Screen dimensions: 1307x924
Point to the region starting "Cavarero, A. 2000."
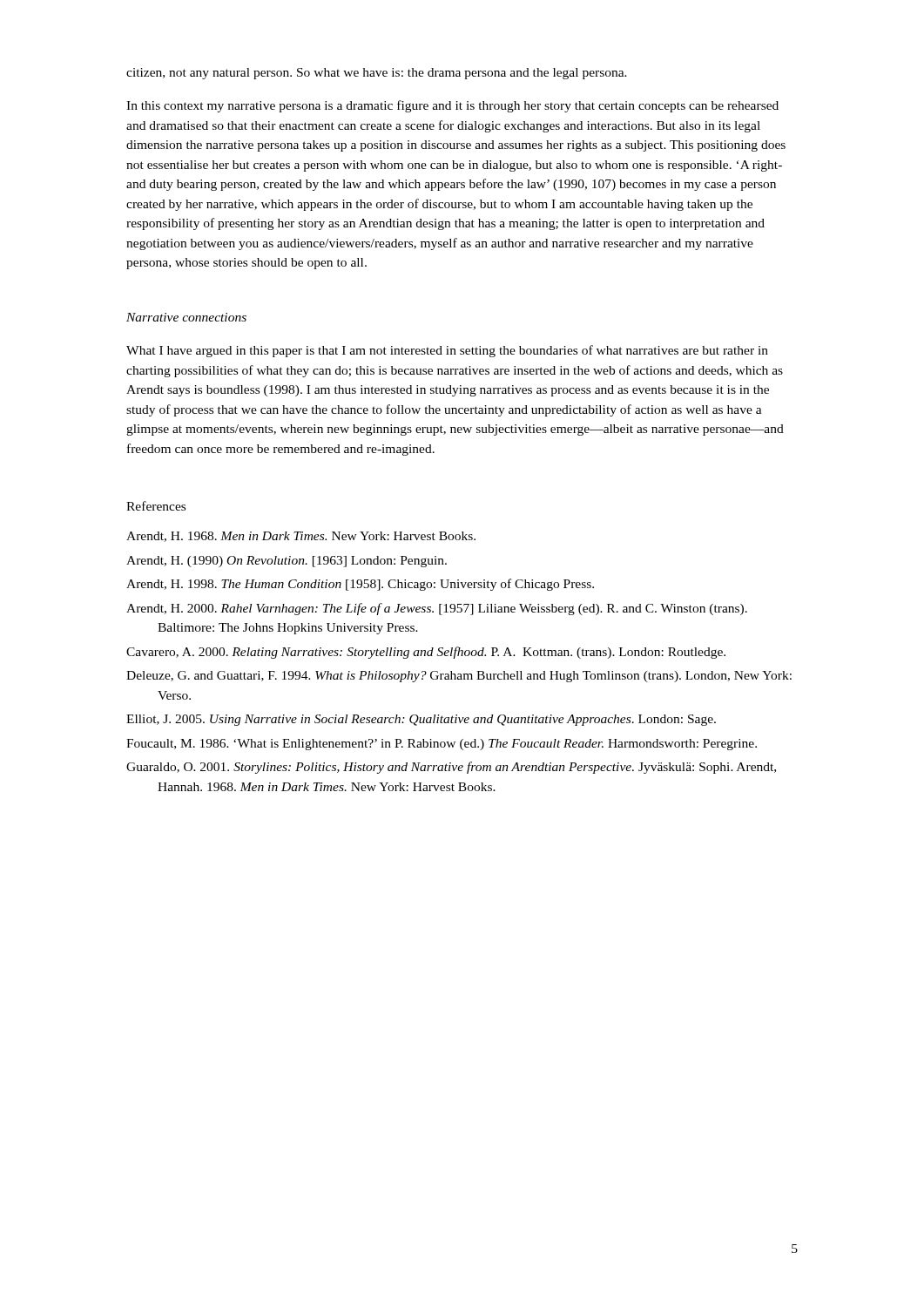click(x=426, y=651)
